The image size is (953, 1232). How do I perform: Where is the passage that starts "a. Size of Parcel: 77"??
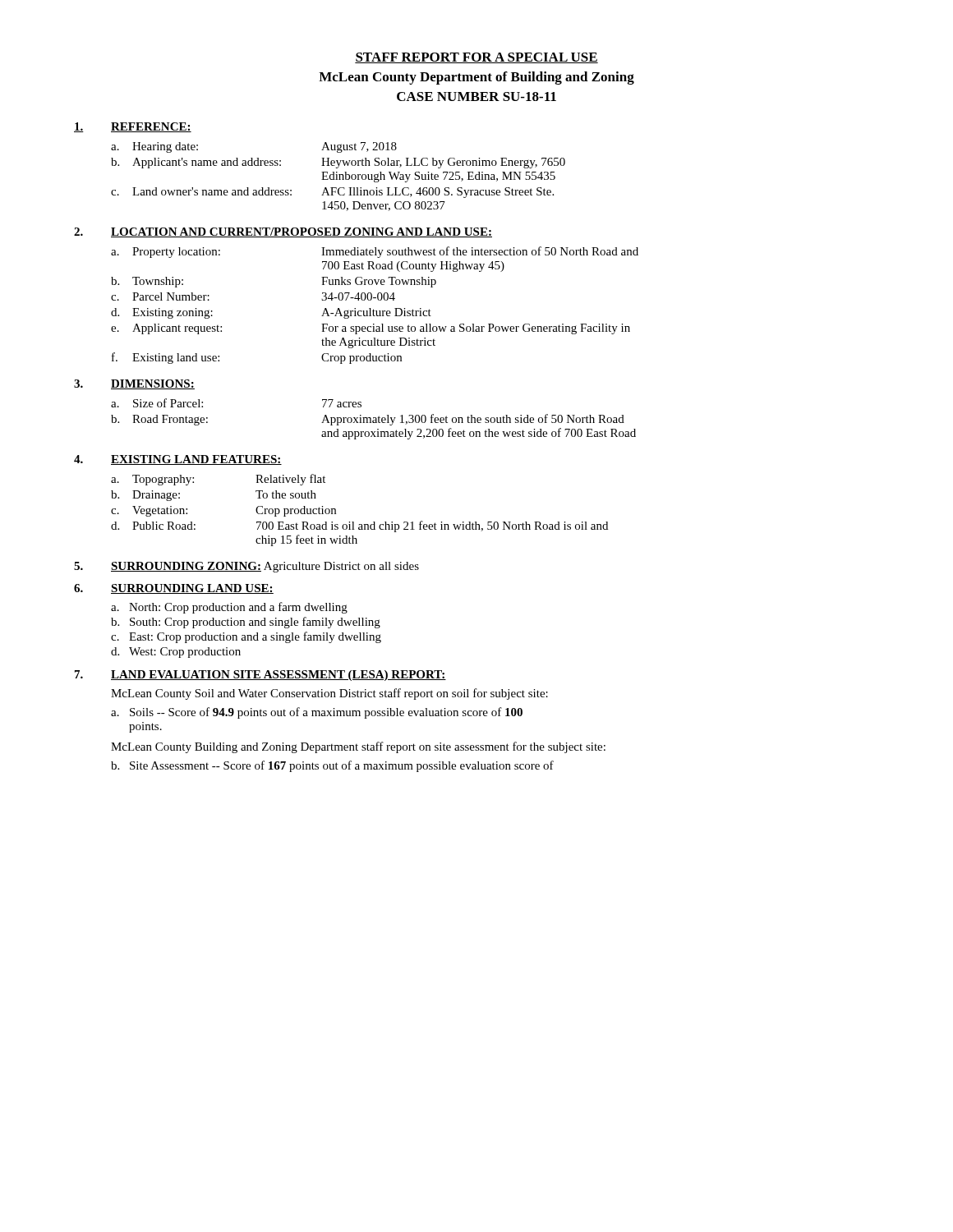point(165,403)
